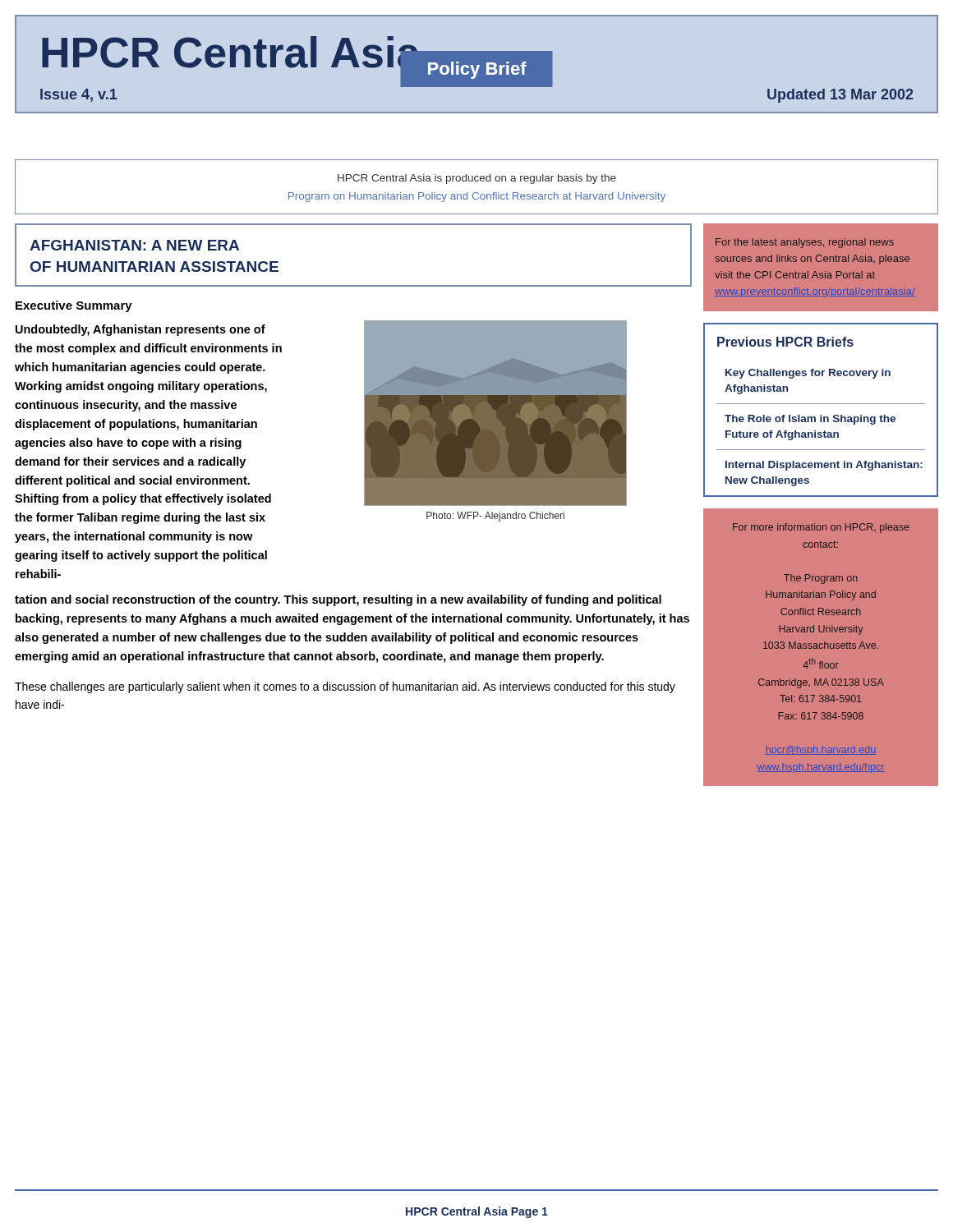Find the section header on this page that starts "AFGHANISTAN: A NEW ERAOF"
The width and height of the screenshot is (953, 1232).
[x=154, y=256]
